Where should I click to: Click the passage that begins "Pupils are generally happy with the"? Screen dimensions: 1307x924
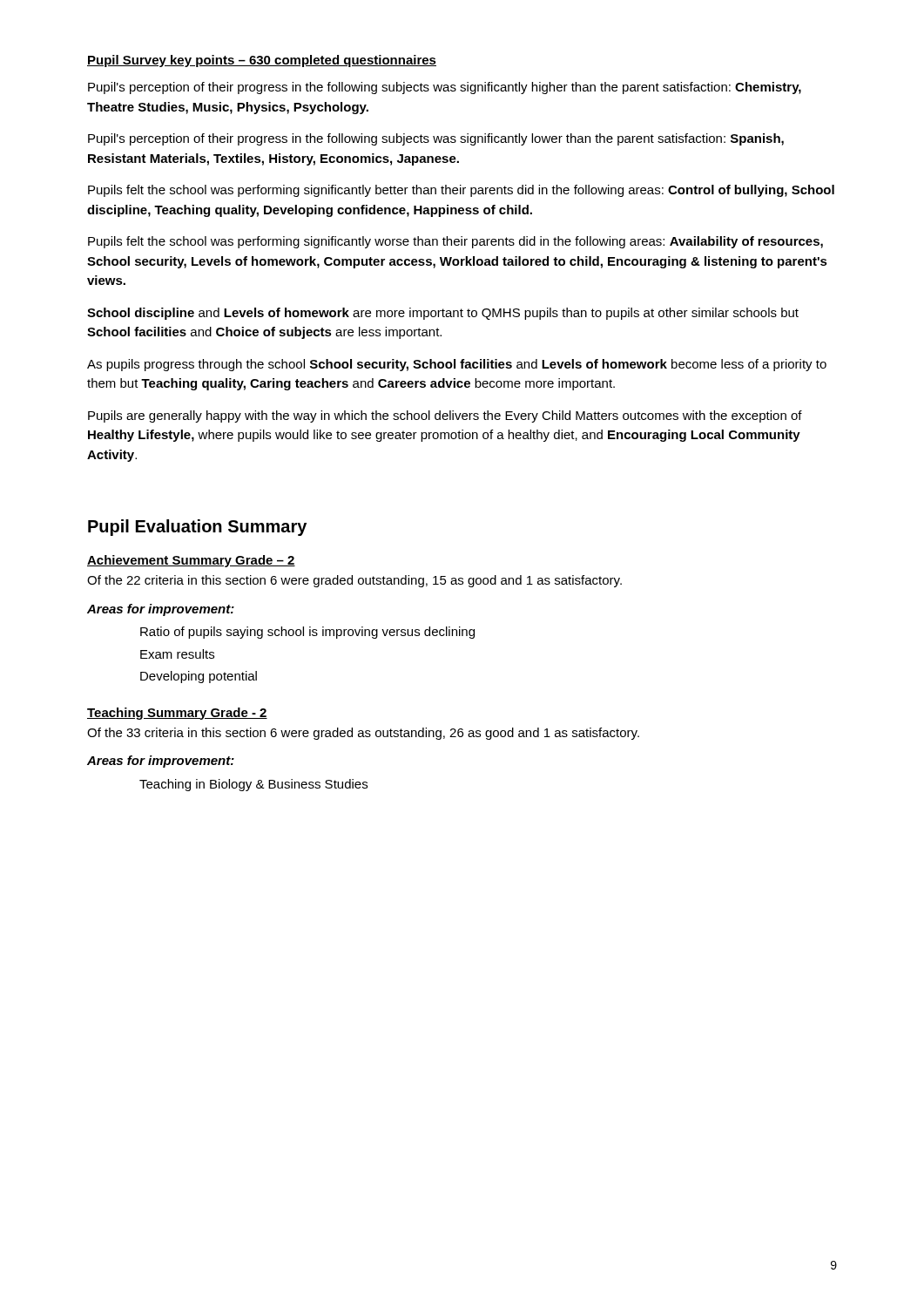click(x=462, y=435)
